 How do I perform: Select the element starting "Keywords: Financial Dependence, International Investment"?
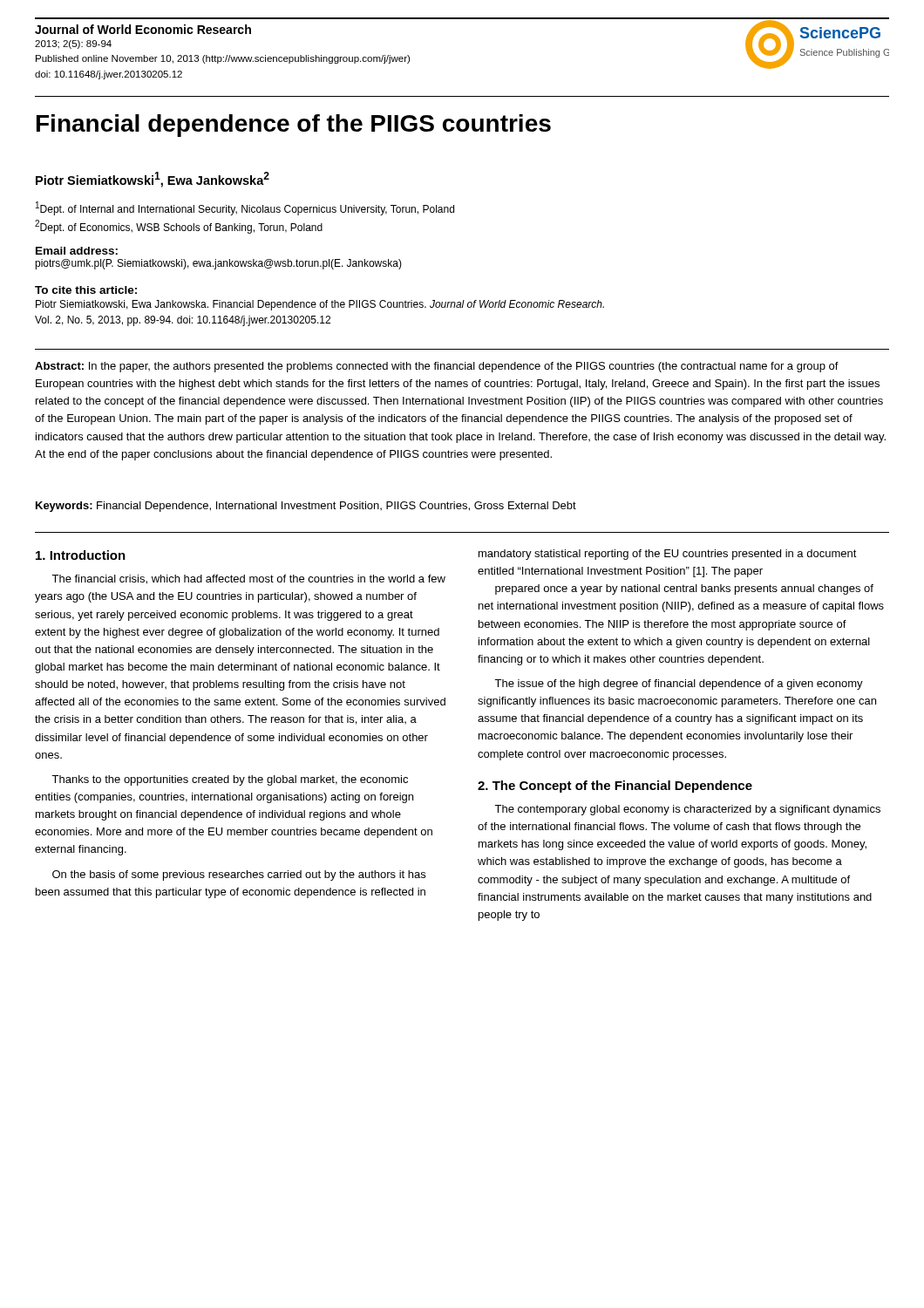[x=305, y=505]
